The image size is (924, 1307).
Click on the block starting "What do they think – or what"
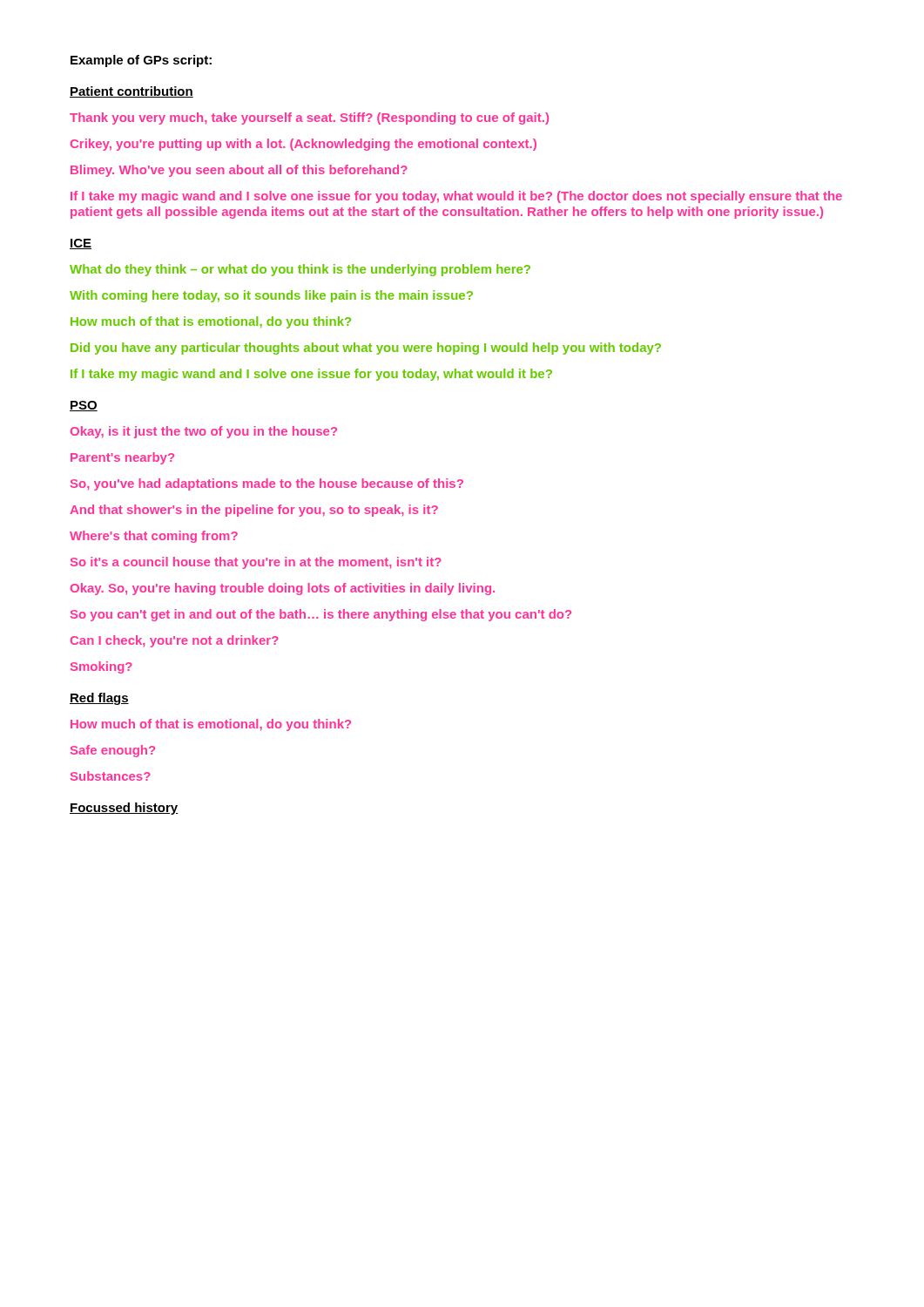(300, 269)
